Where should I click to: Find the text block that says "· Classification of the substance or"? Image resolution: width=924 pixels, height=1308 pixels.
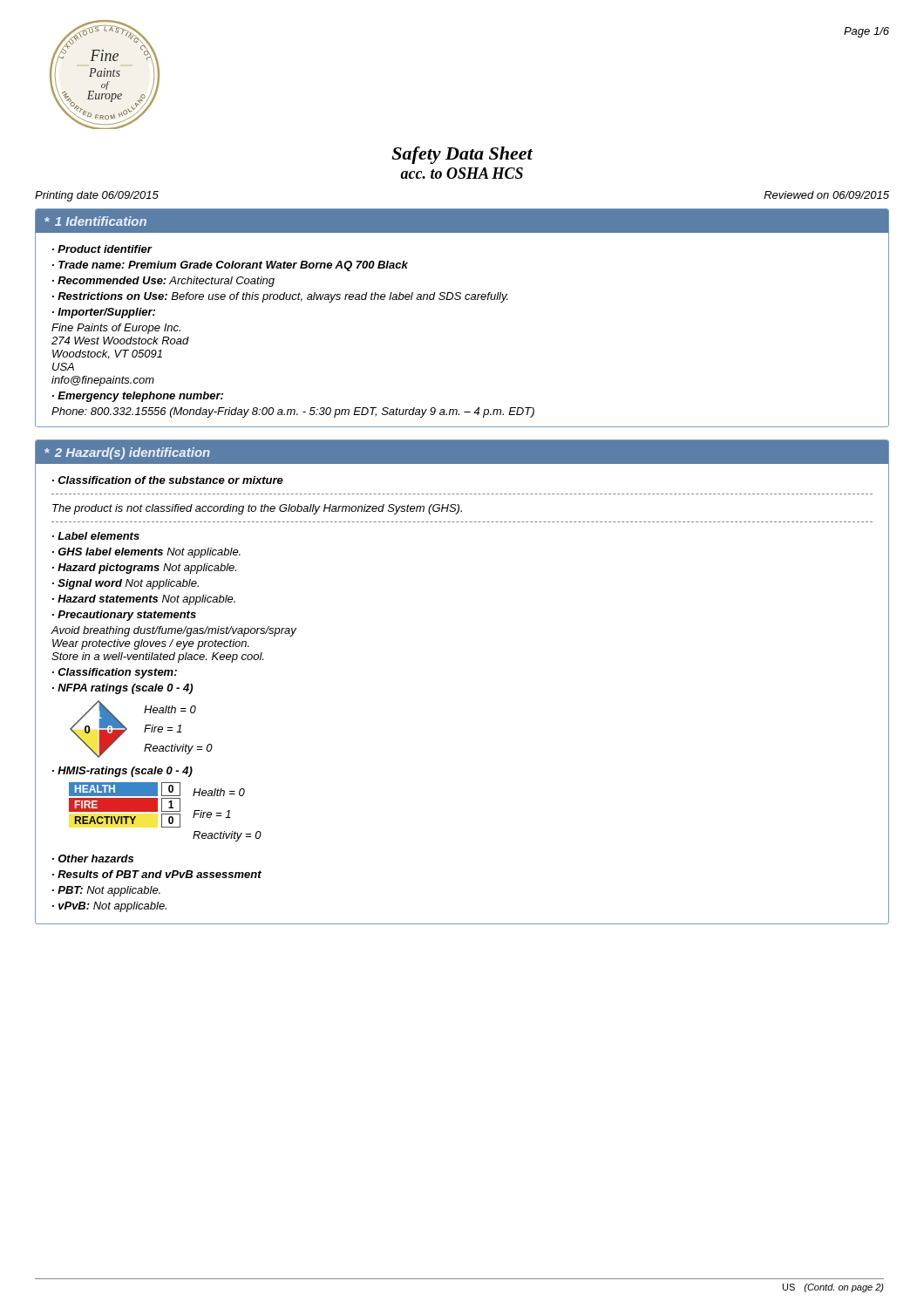[x=168, y=480]
